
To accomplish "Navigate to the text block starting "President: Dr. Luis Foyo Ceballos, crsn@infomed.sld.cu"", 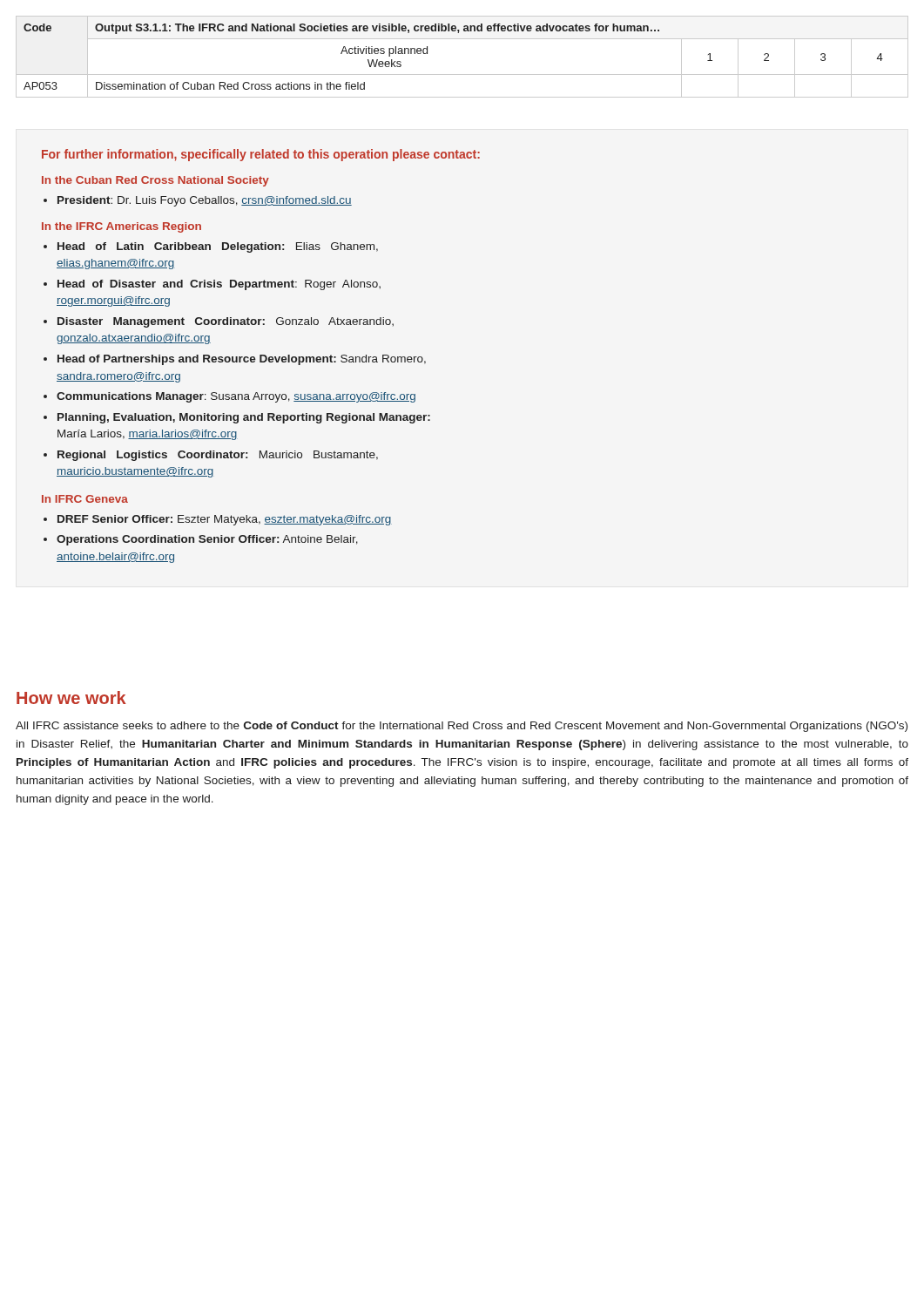I will click(205, 201).
